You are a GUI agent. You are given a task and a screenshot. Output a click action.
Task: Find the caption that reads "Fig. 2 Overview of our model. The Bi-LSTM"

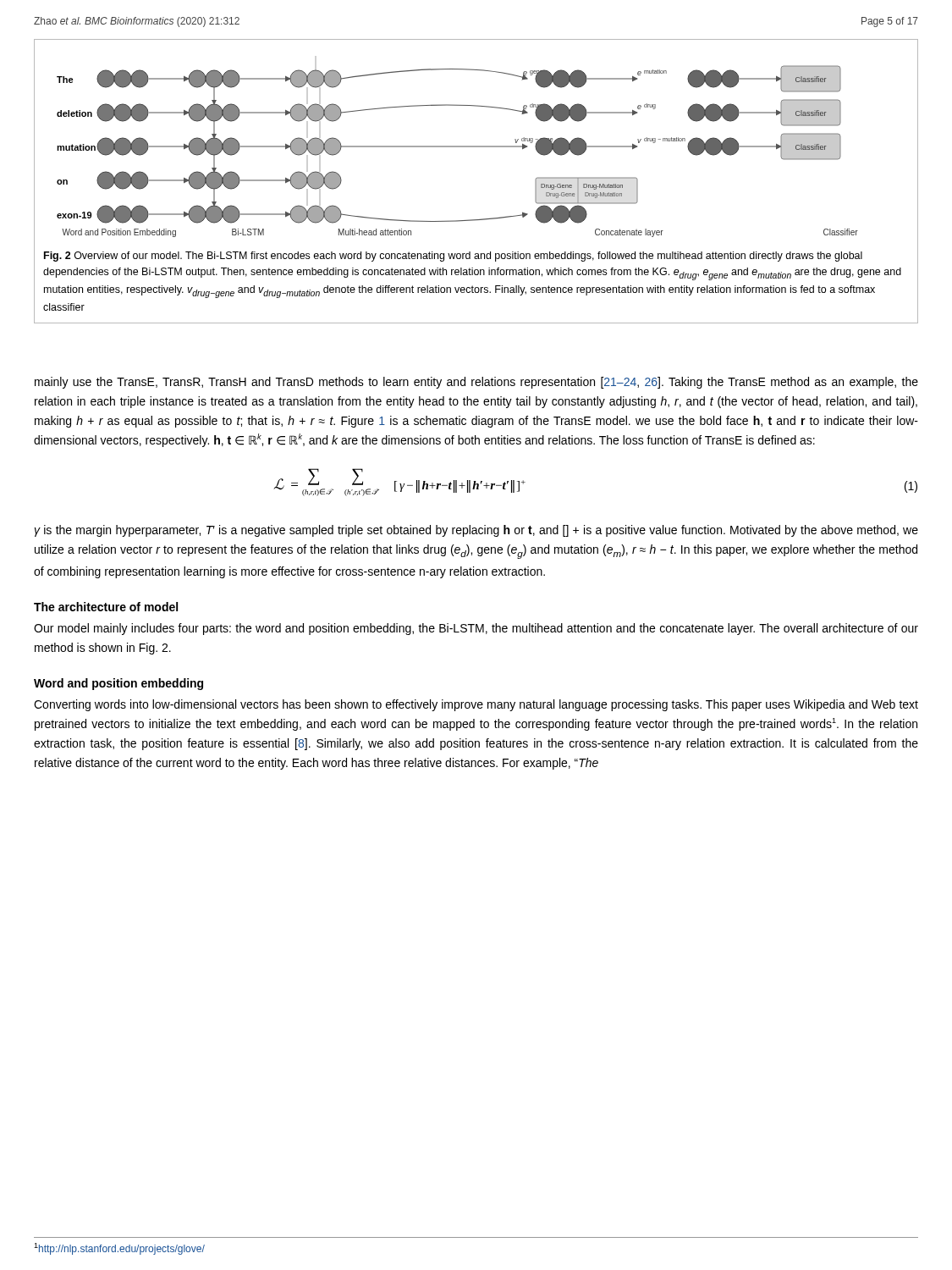click(472, 282)
